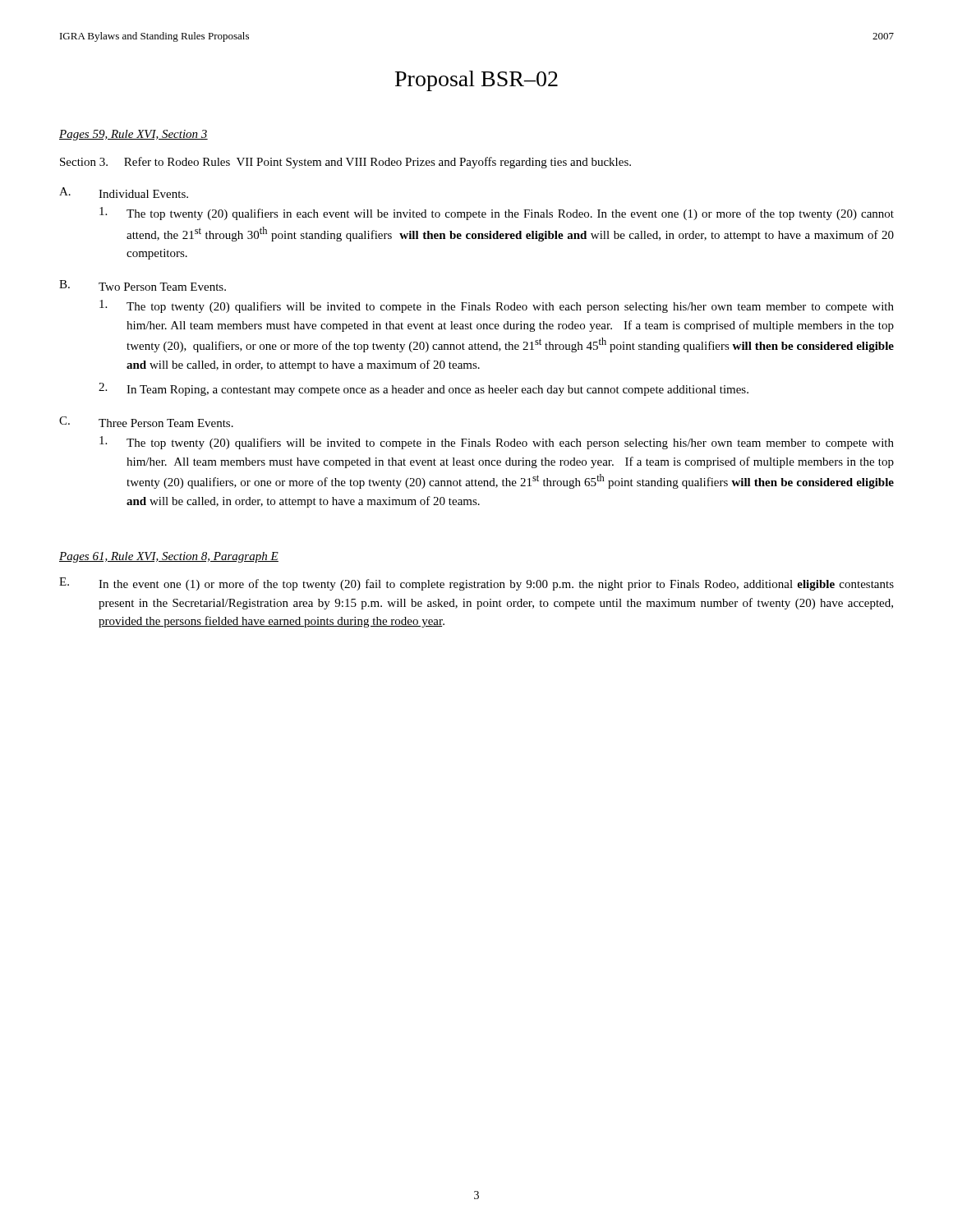Click the passage that begins "E. In the event one (1) or more"

coord(476,603)
